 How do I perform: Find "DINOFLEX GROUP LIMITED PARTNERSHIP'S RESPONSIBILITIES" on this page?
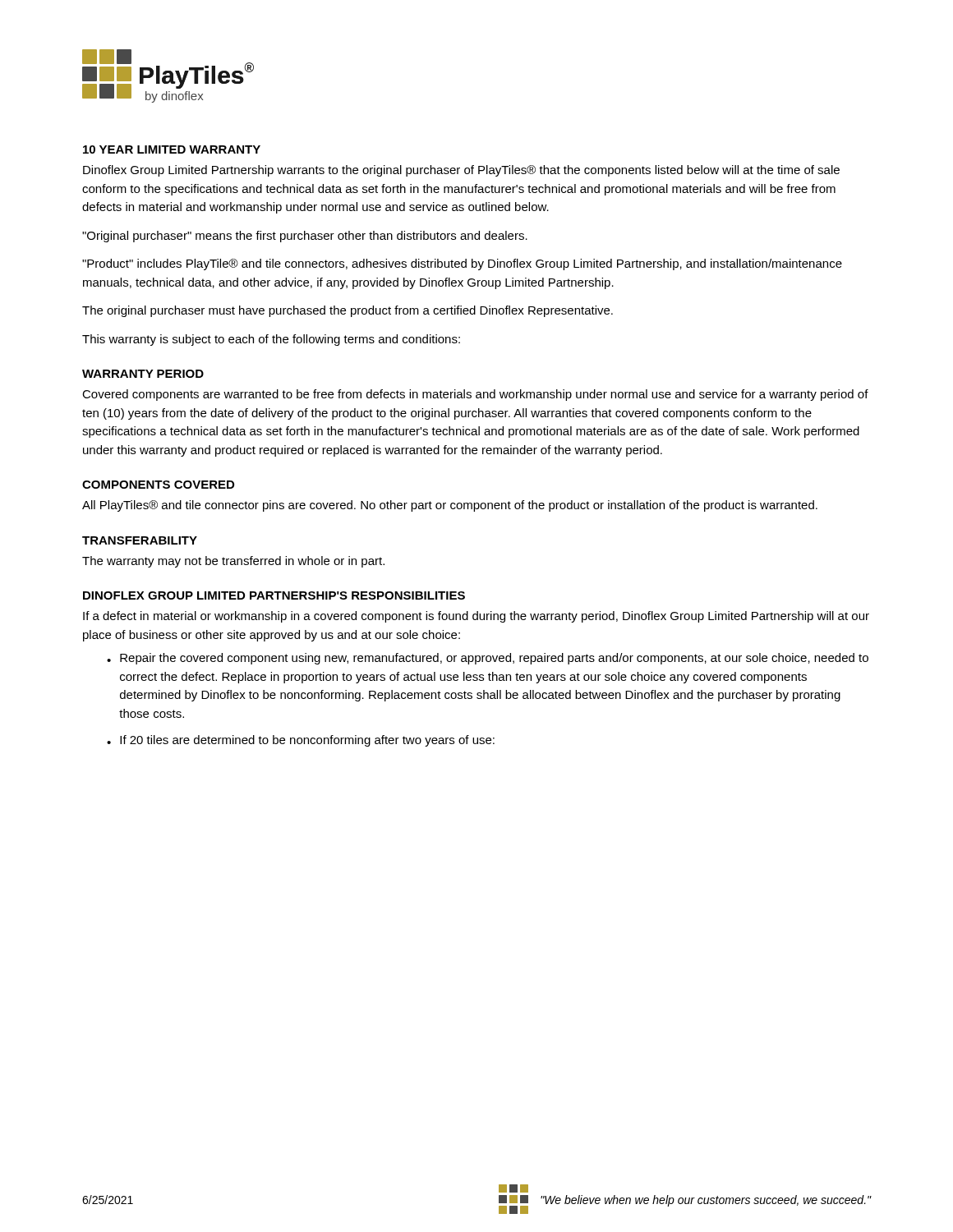click(274, 595)
